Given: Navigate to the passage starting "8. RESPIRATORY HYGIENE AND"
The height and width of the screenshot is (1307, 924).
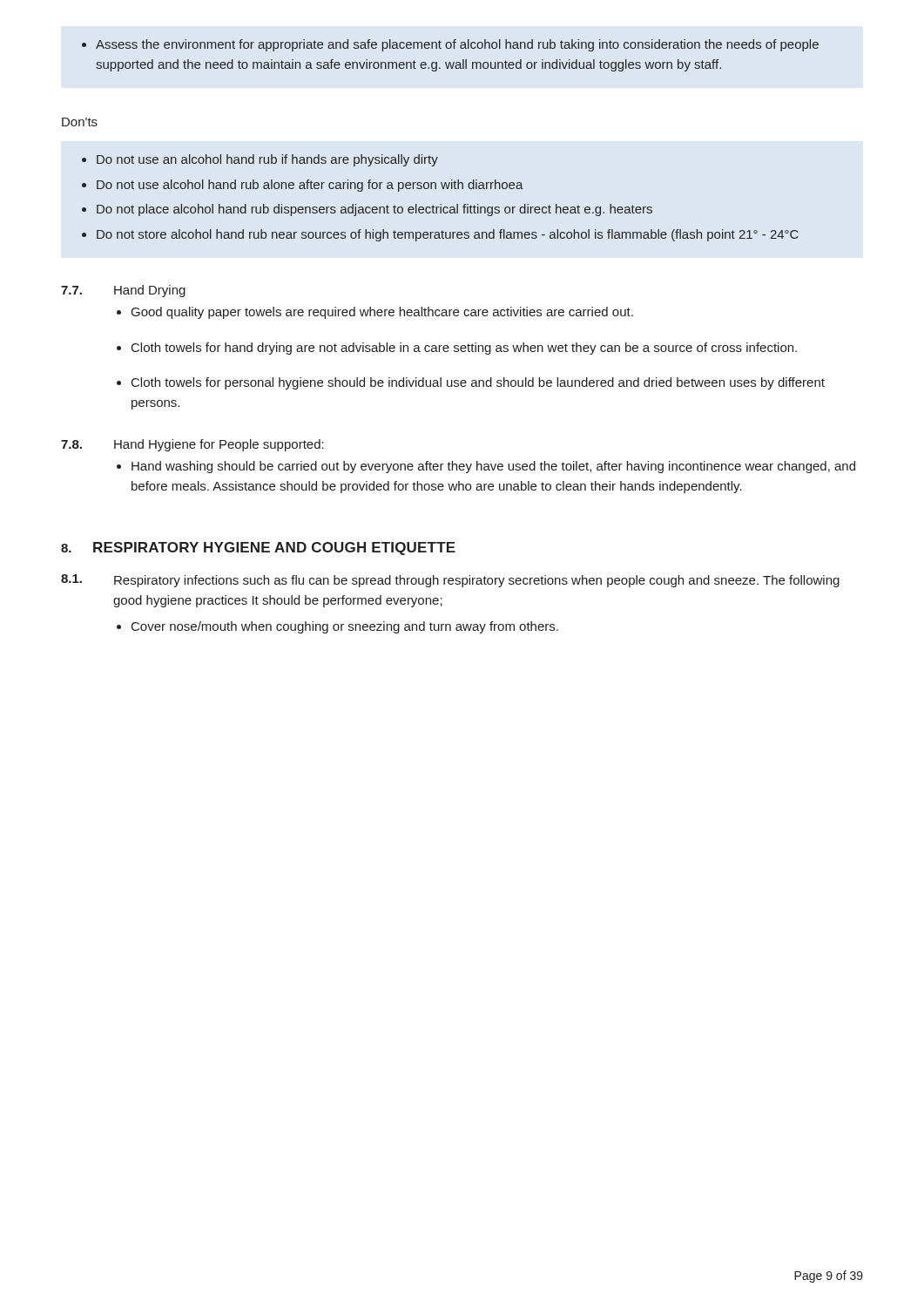Looking at the screenshot, I should (258, 548).
